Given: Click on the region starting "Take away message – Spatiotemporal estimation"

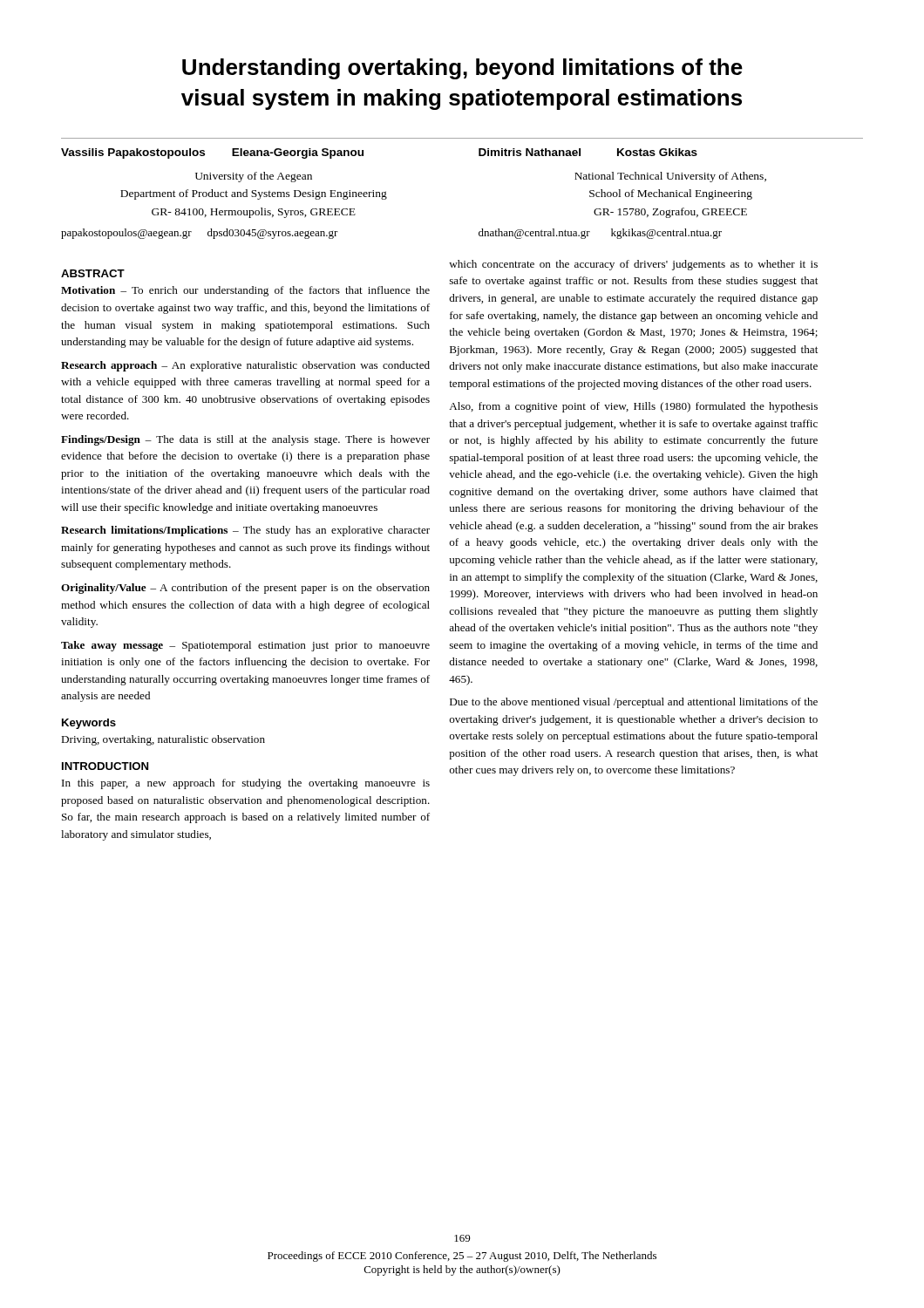Looking at the screenshot, I should click(x=245, y=670).
